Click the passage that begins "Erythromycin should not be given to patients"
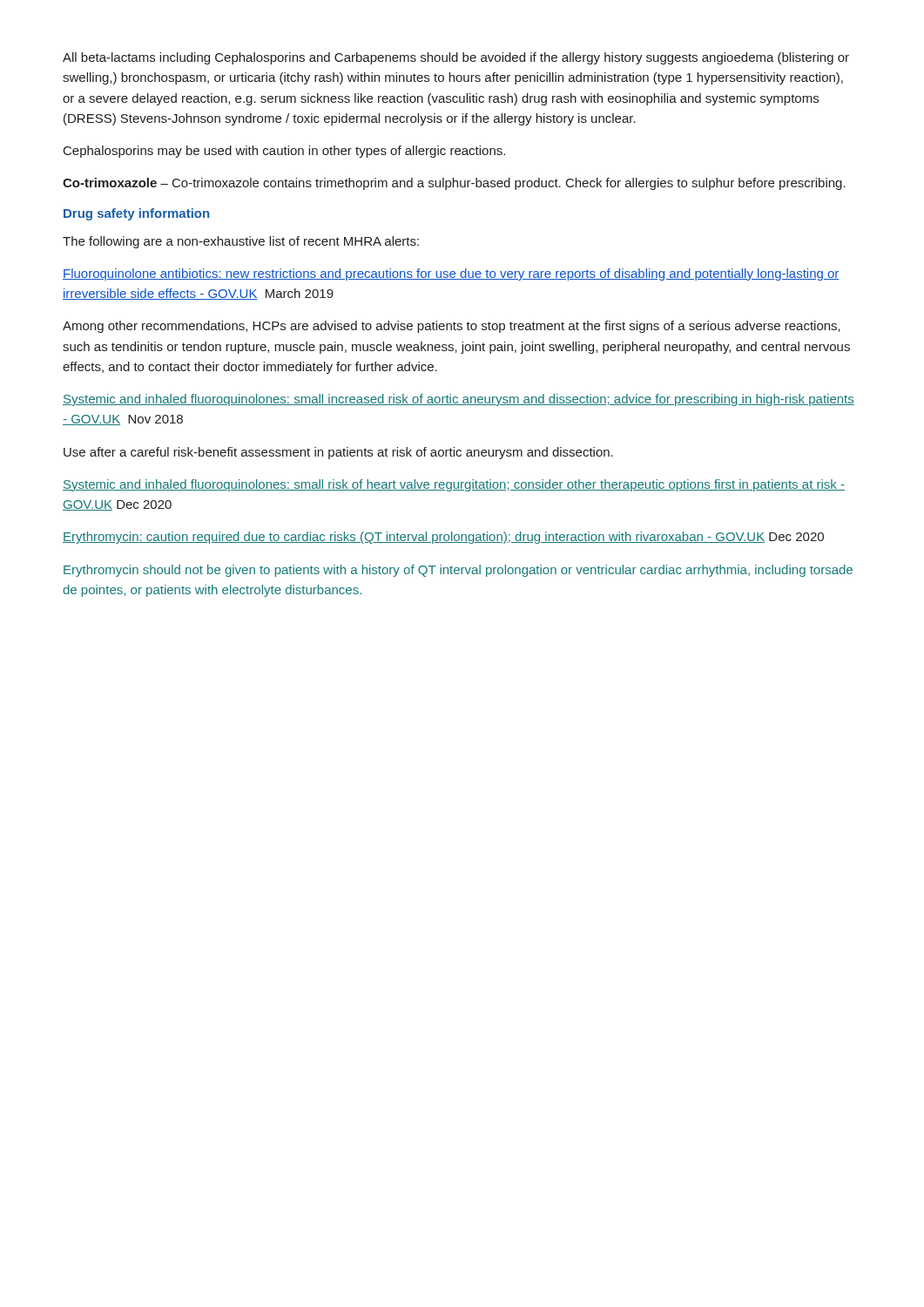Image resolution: width=924 pixels, height=1307 pixels. [x=458, y=579]
